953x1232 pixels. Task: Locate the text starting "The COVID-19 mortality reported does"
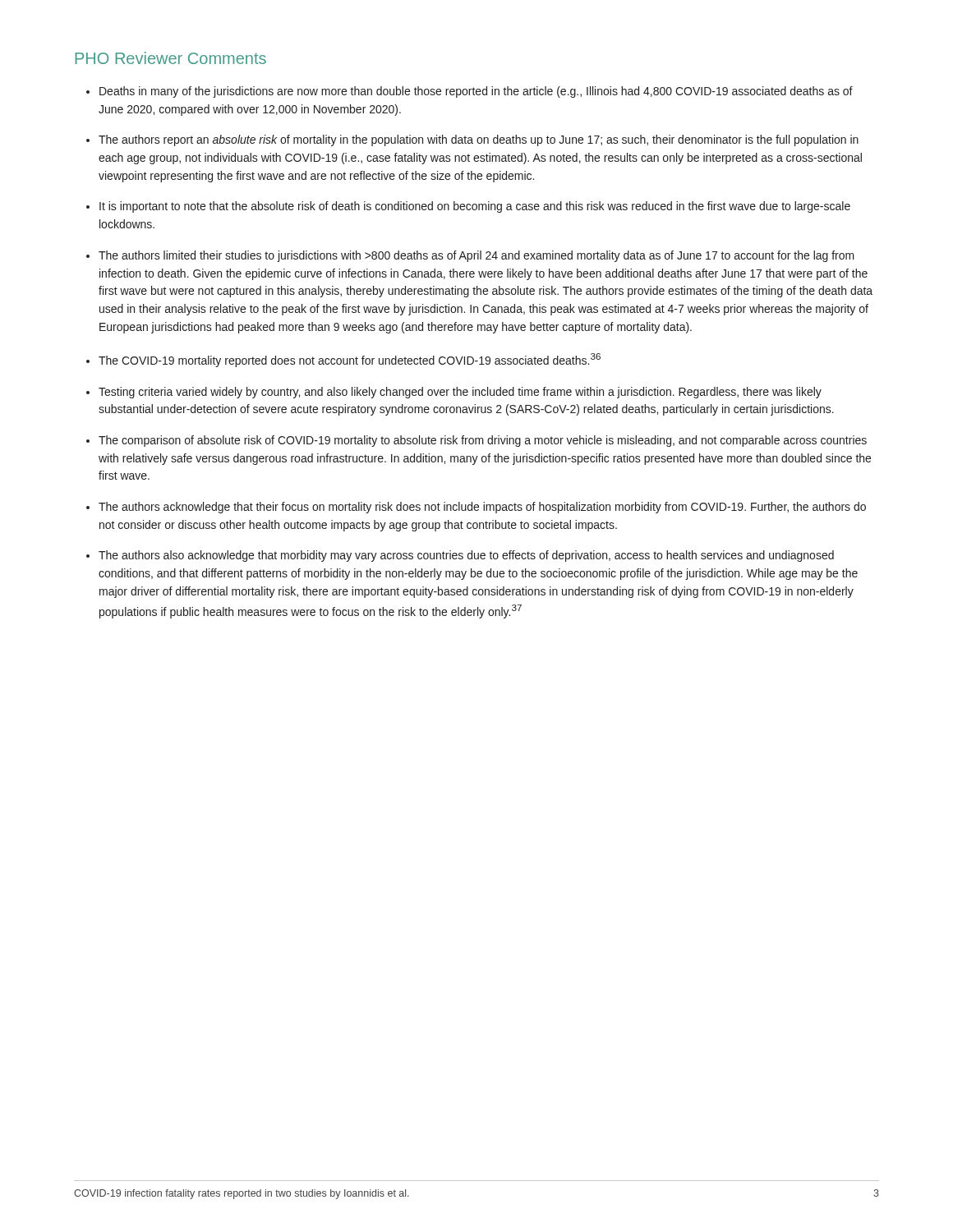pos(350,359)
